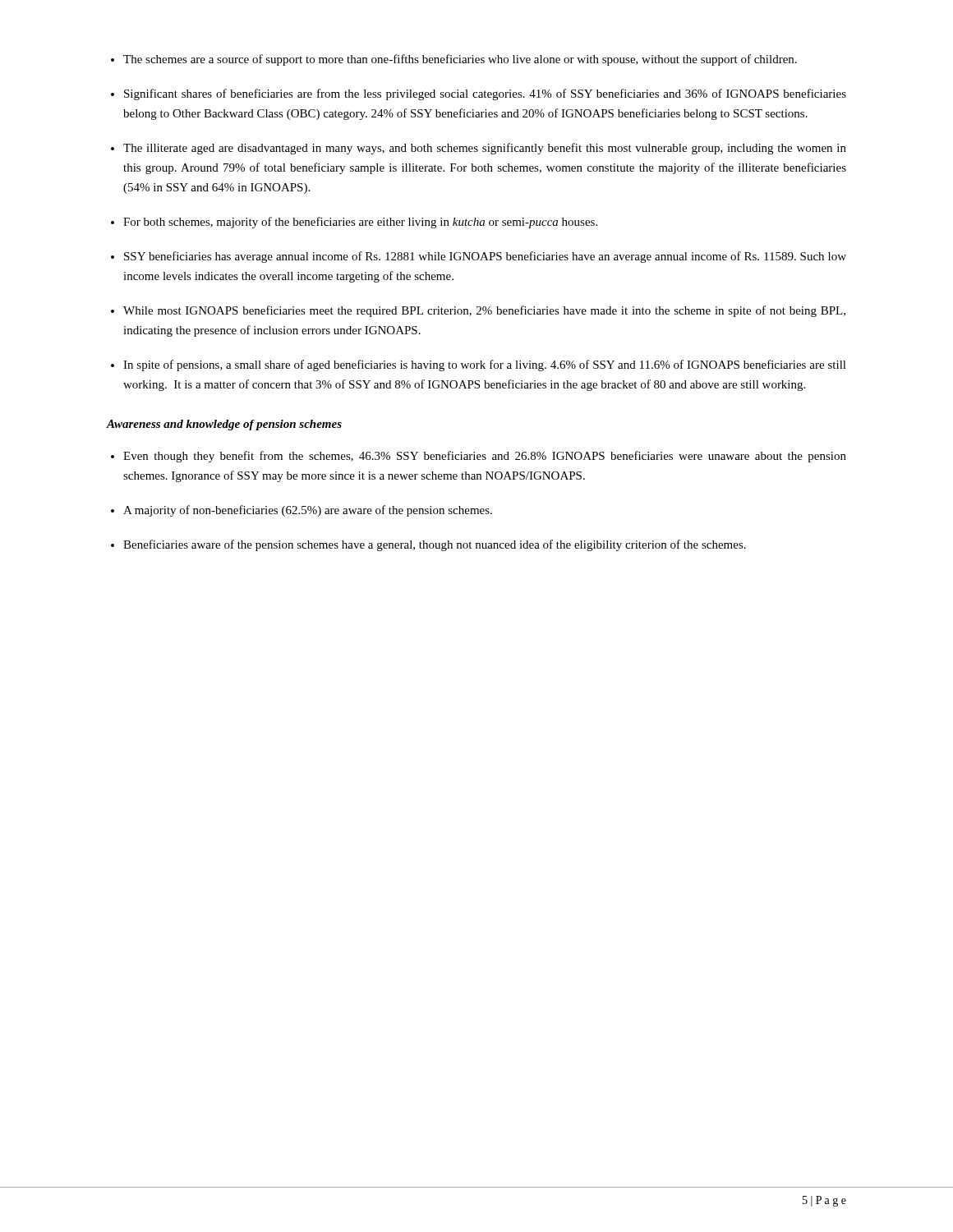Navigate to the block starting "Even though they benefit"
The image size is (953, 1232).
(485, 466)
